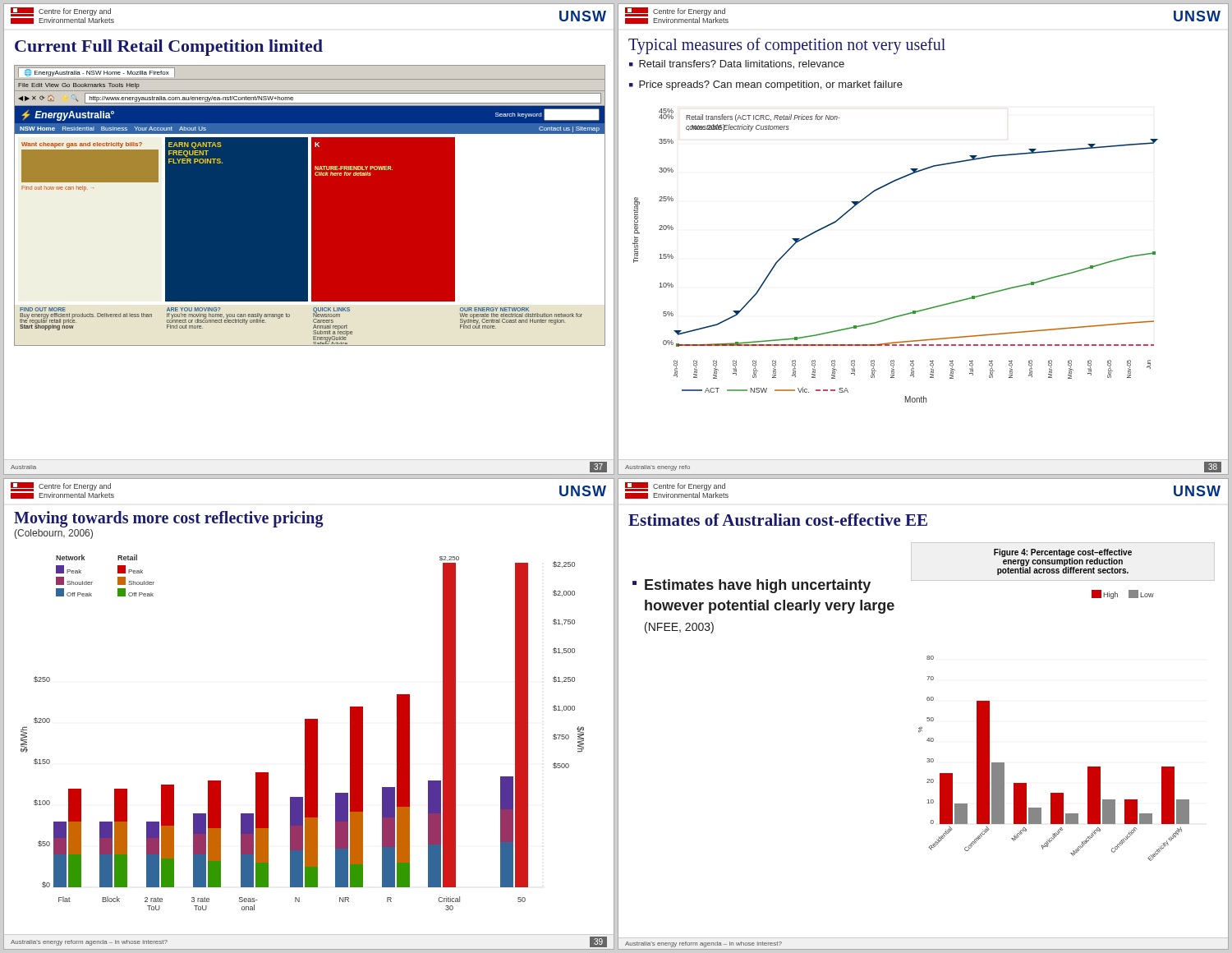
Task: Where is the title that starts "Current Full Retail Competition"?
Action: (x=168, y=46)
